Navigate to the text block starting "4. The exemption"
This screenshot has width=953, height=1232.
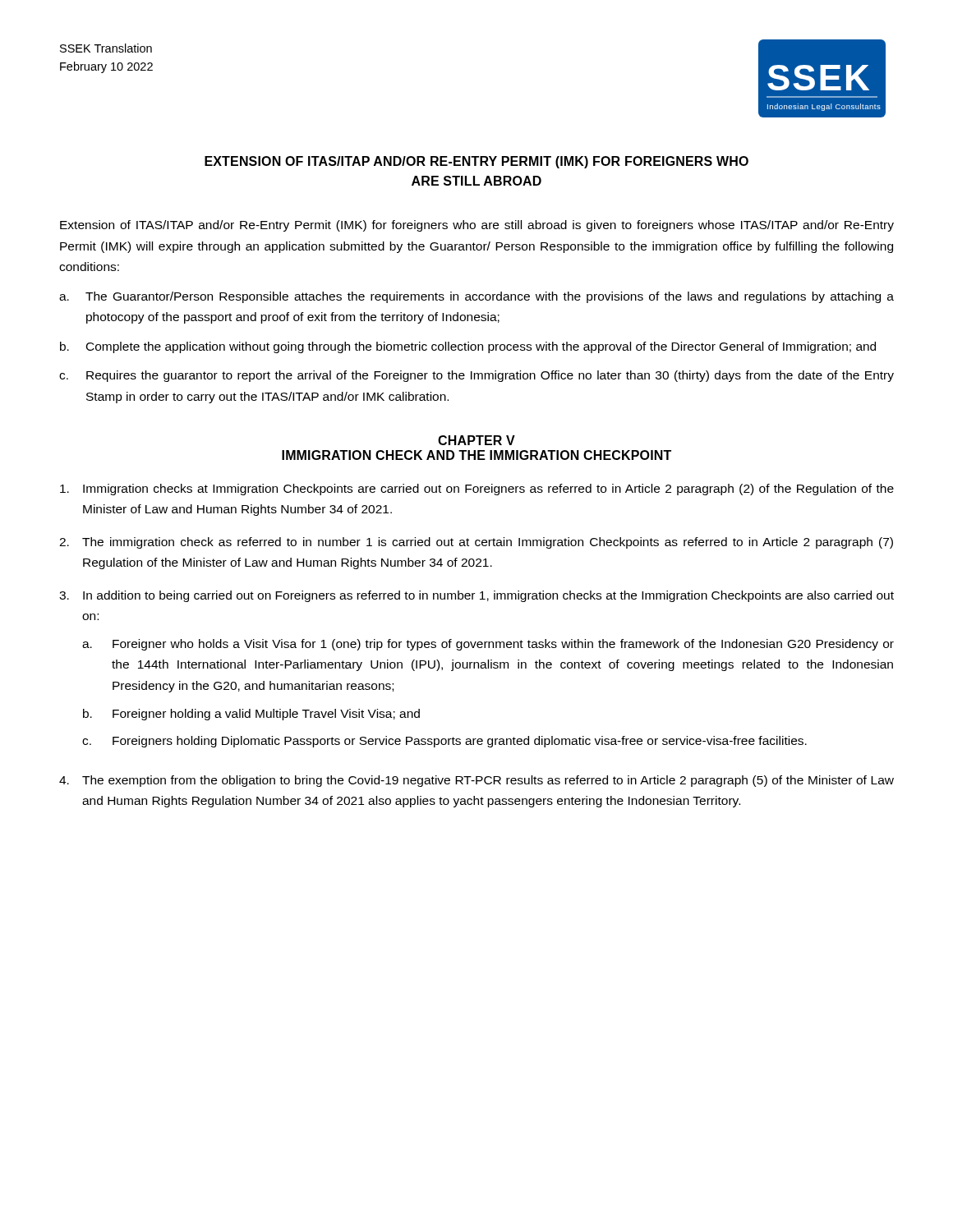476,790
